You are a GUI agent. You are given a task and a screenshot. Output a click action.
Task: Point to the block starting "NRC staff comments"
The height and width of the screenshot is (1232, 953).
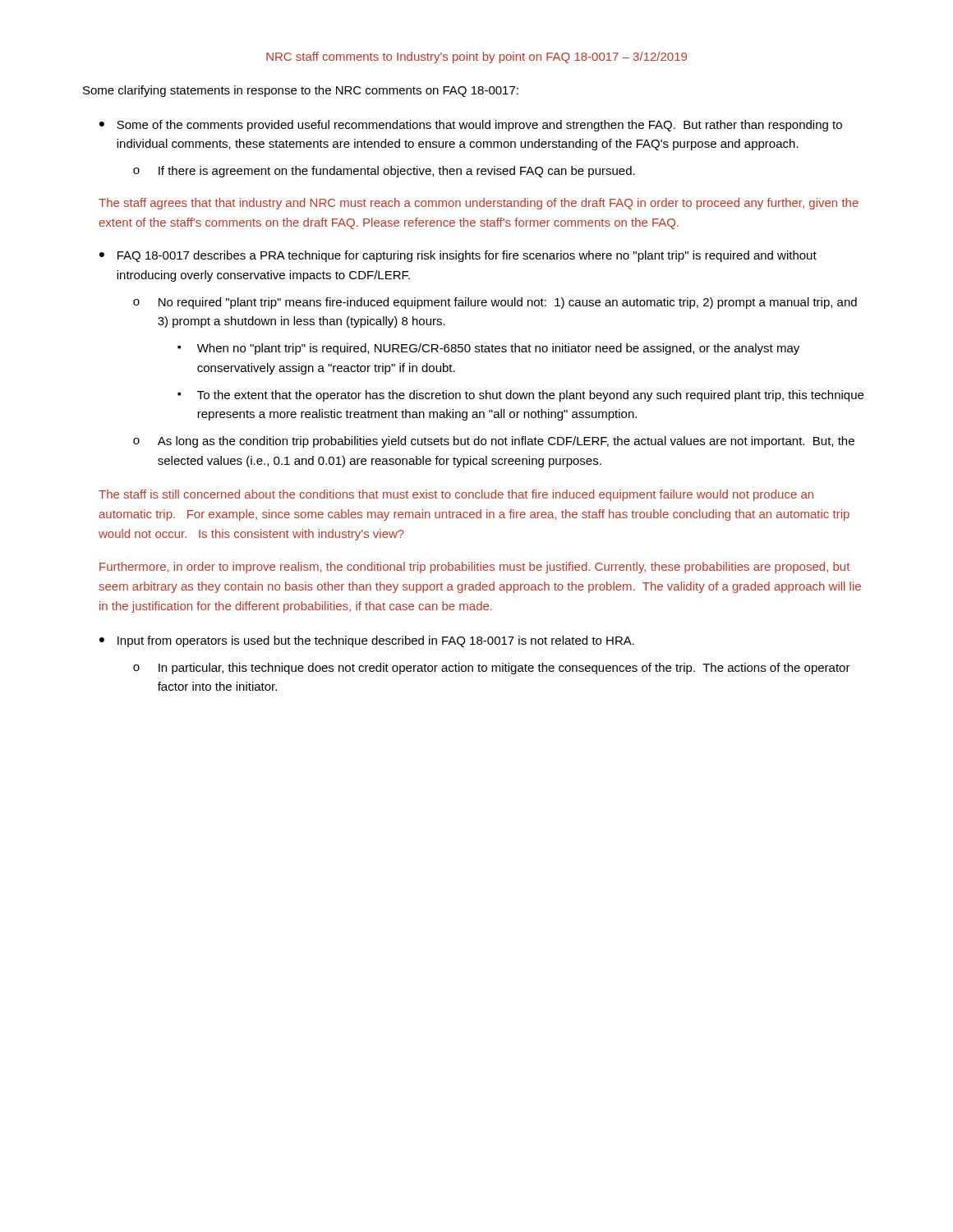click(476, 56)
